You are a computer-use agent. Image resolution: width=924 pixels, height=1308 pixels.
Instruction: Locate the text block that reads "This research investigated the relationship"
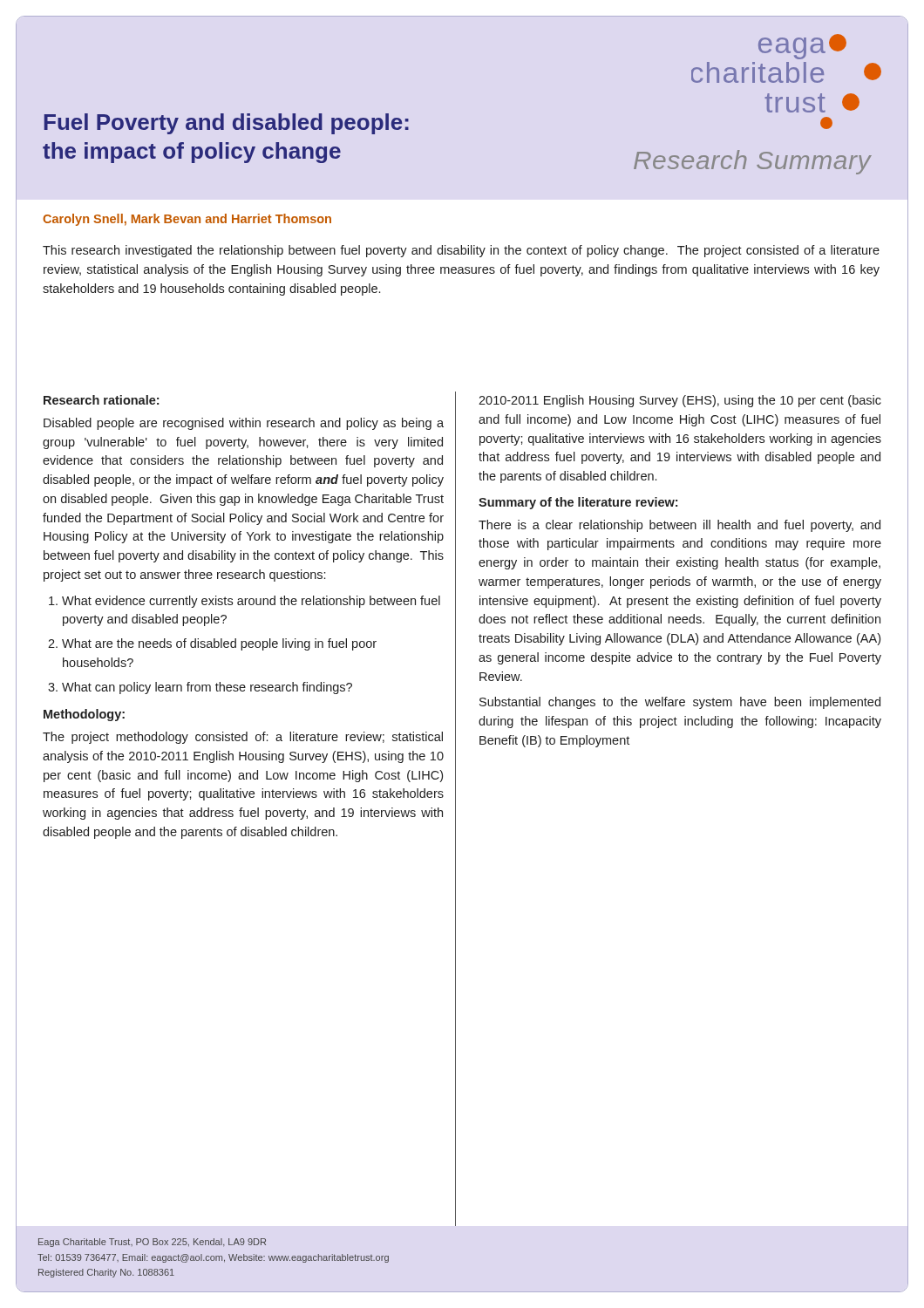[461, 270]
